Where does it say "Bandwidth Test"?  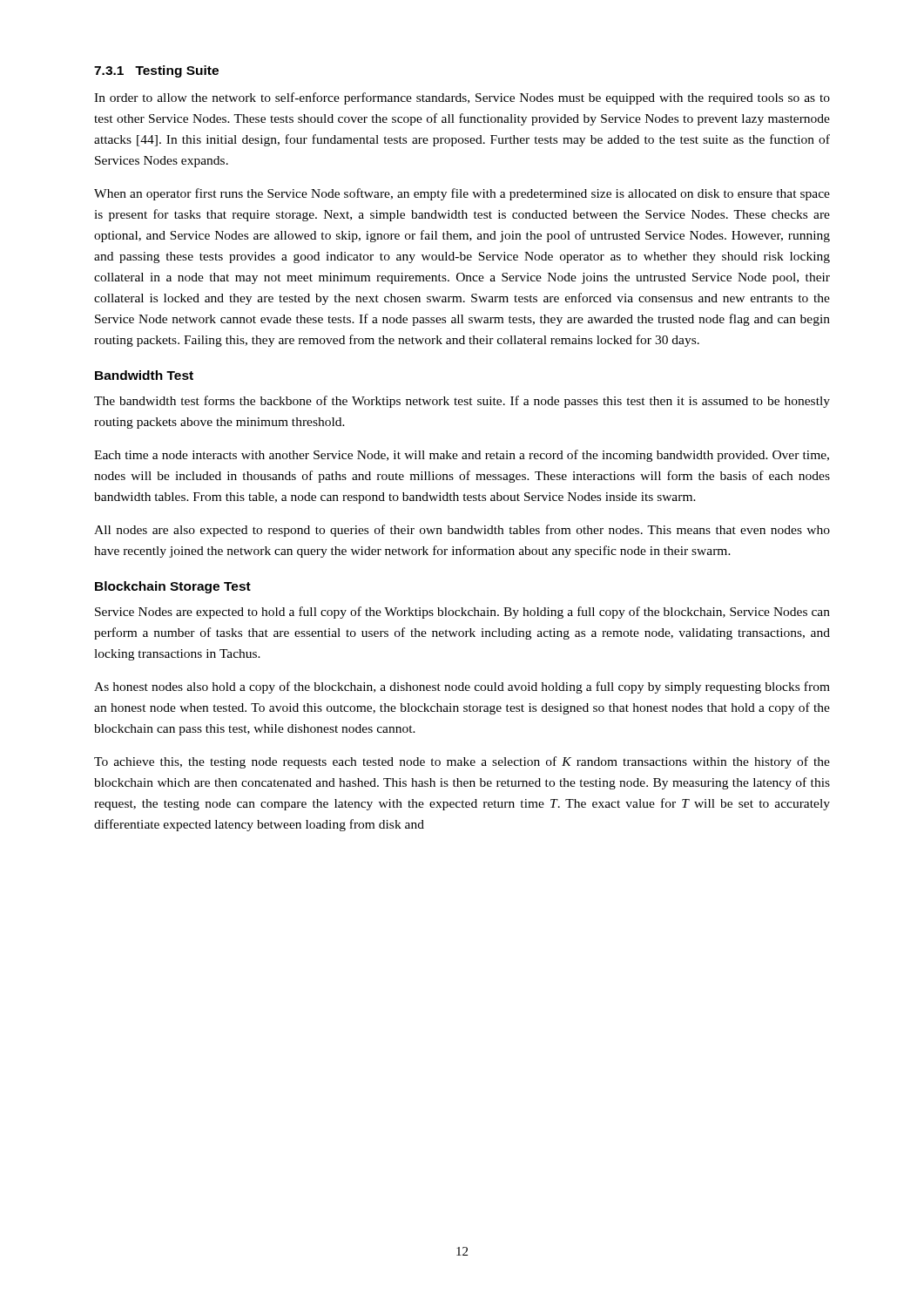[x=144, y=375]
